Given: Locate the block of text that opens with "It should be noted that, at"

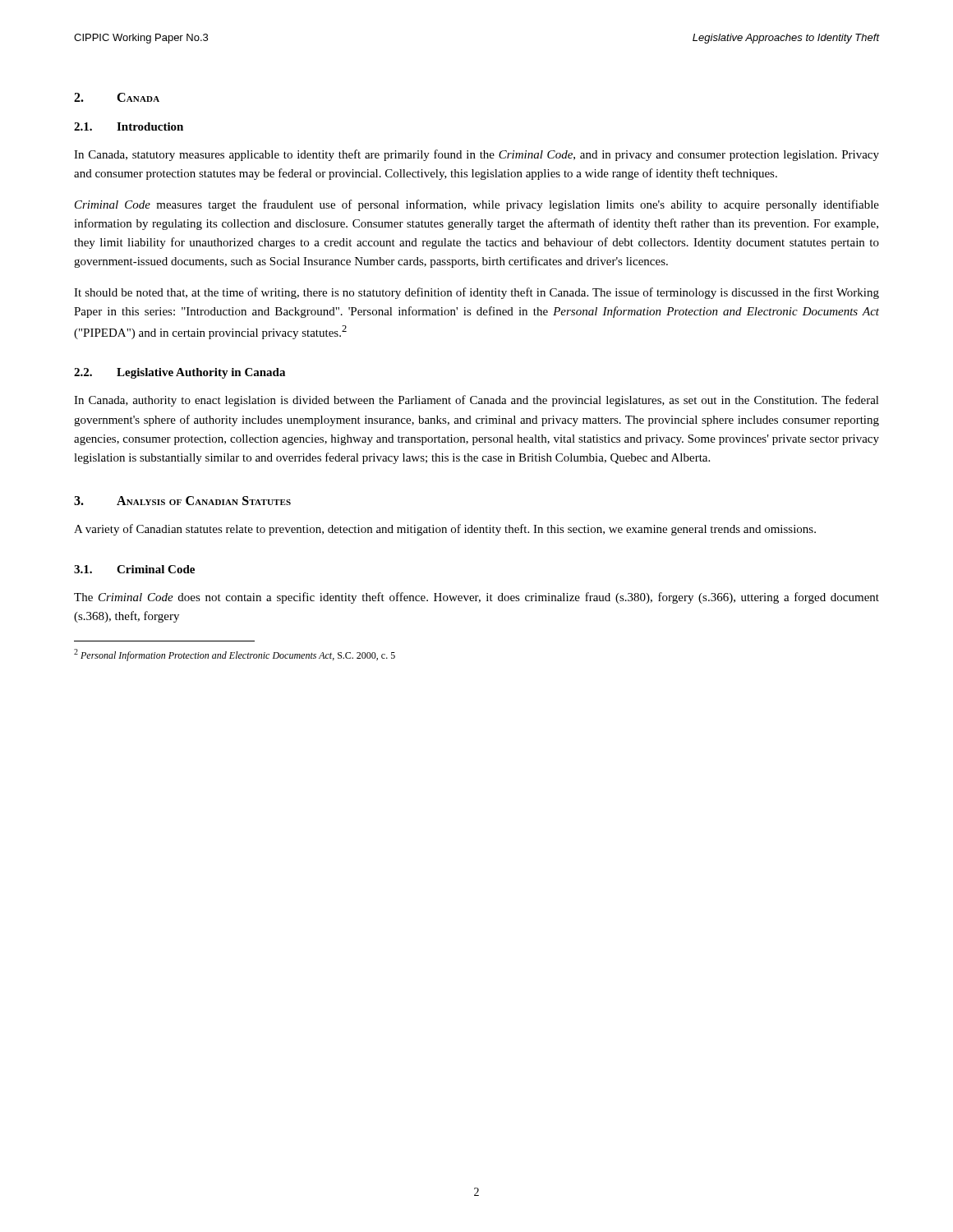Looking at the screenshot, I should click(476, 312).
